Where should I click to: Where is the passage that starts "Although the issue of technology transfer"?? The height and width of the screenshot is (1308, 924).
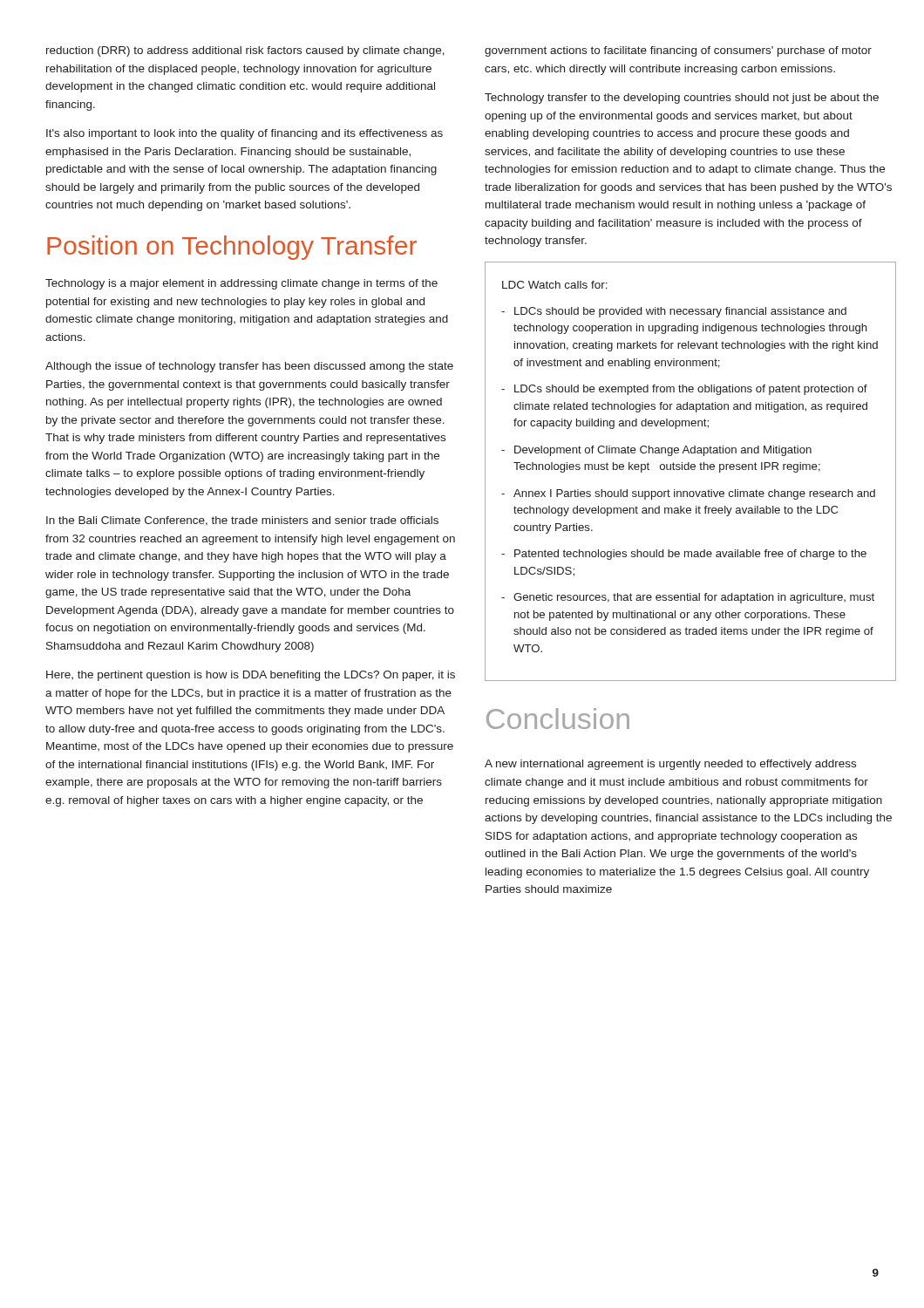pos(251,429)
